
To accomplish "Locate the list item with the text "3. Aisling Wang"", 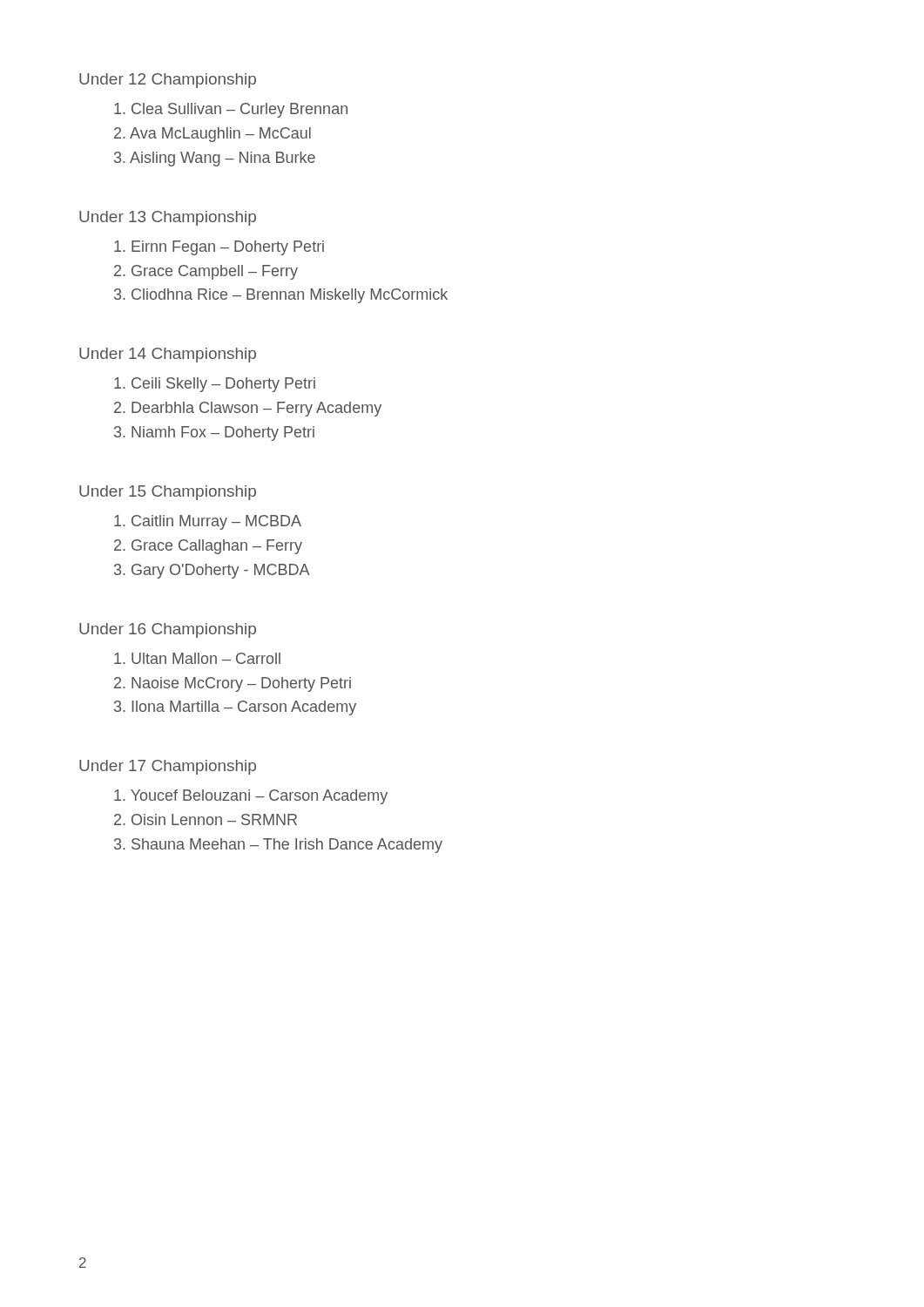I will [214, 158].
